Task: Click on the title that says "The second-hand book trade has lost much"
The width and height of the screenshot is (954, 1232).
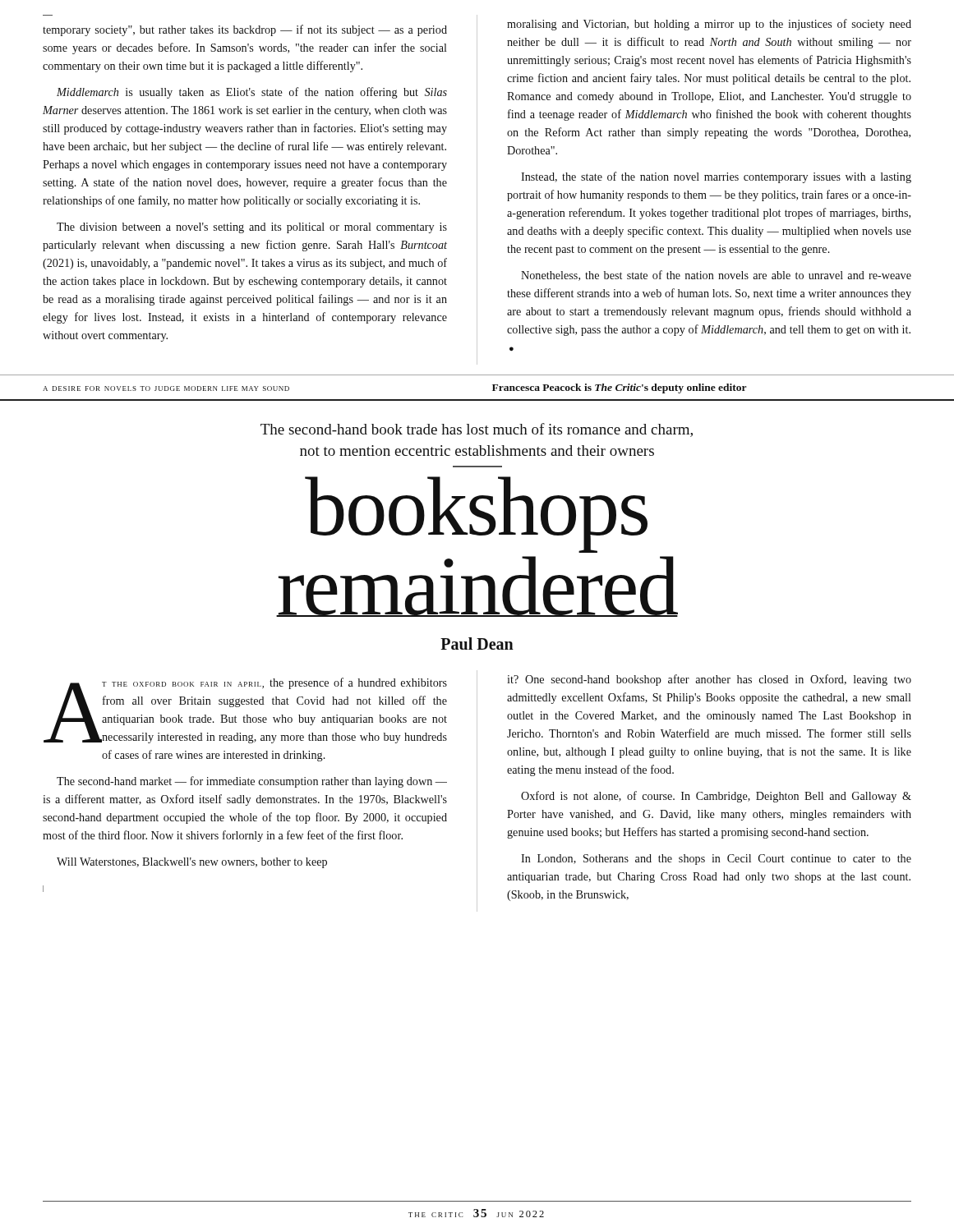Action: click(x=477, y=440)
